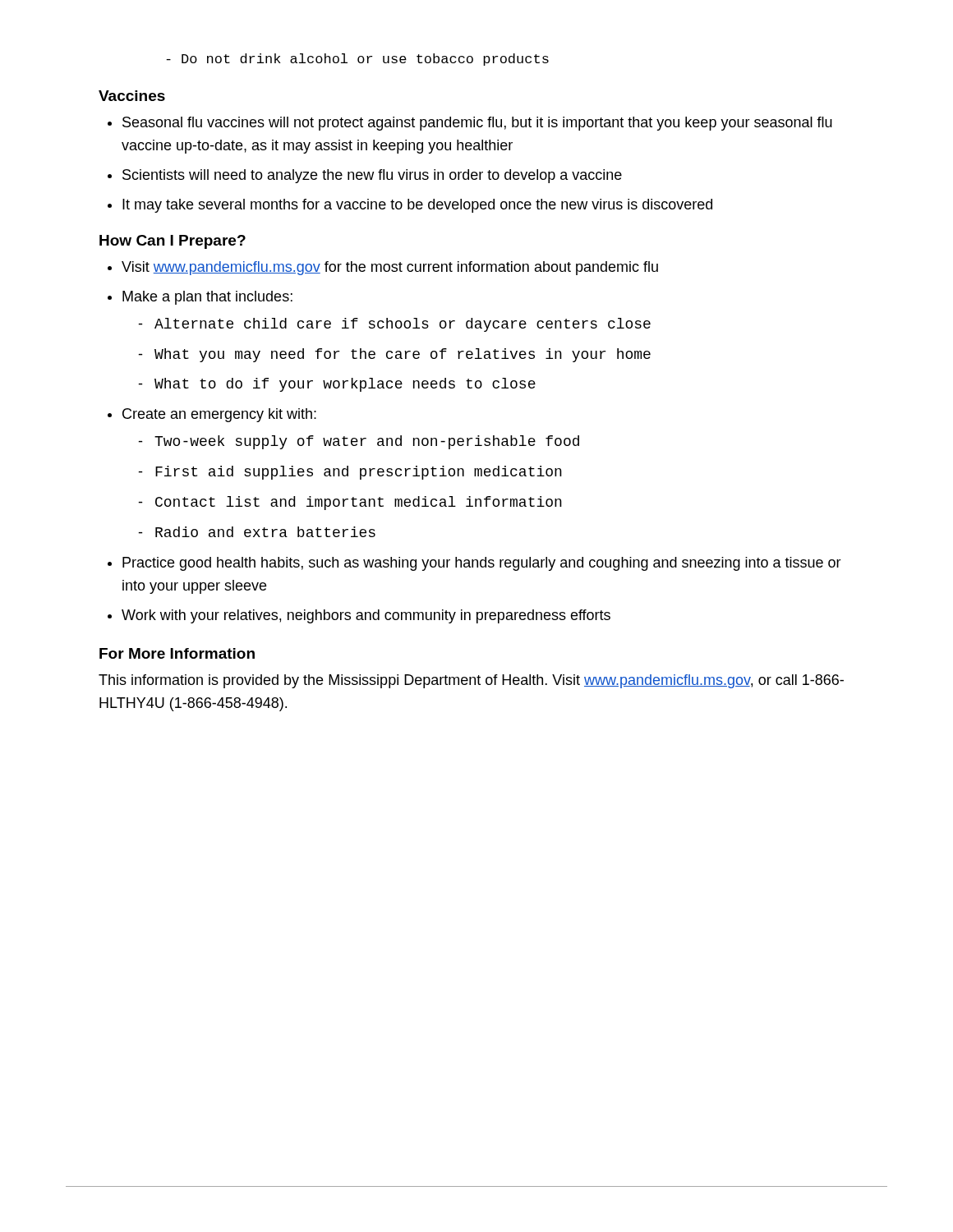Find the text starting "What you may need for the care of"
Viewport: 953px width, 1232px height.
click(x=403, y=355)
